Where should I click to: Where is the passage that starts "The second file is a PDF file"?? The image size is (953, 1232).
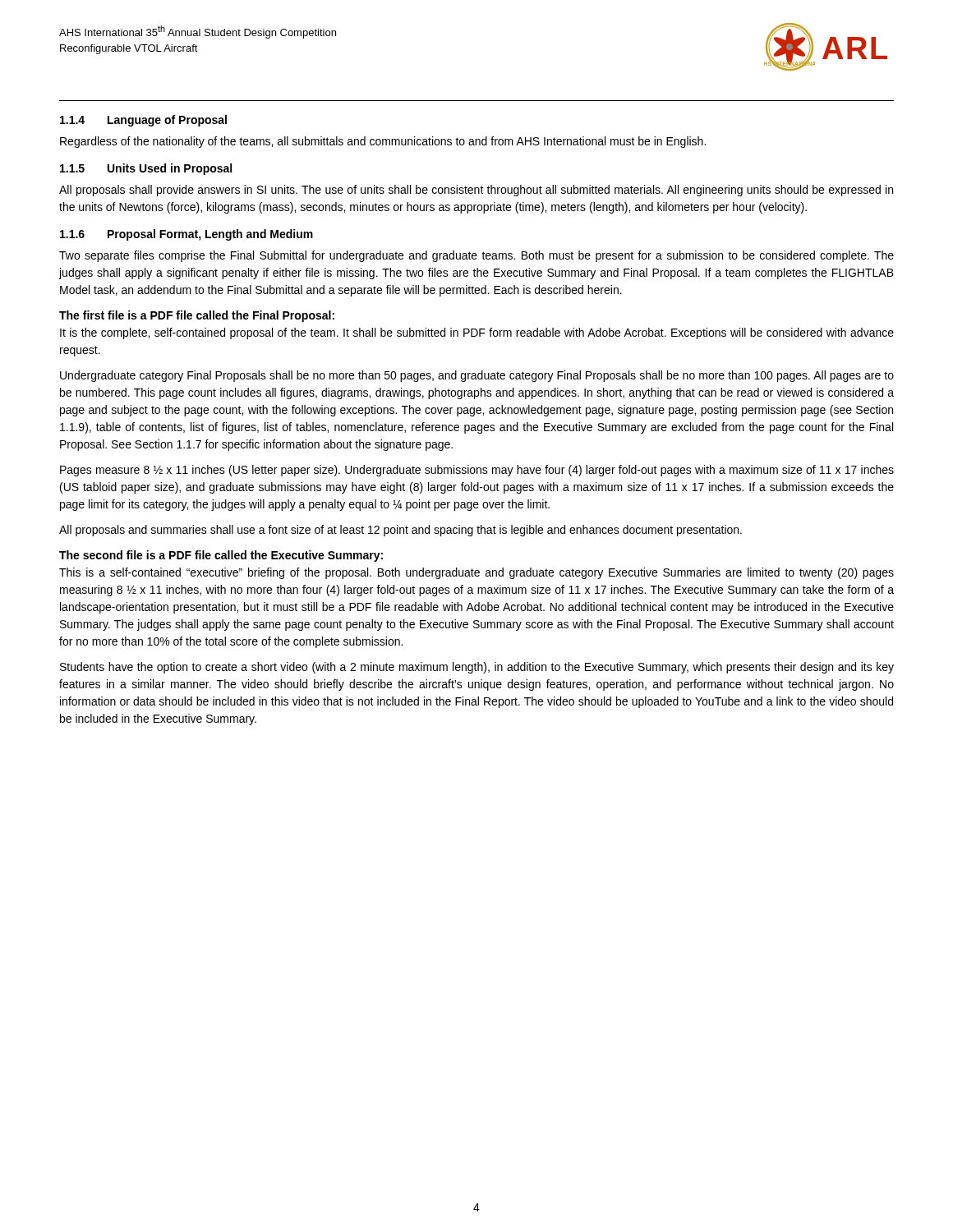(x=476, y=599)
